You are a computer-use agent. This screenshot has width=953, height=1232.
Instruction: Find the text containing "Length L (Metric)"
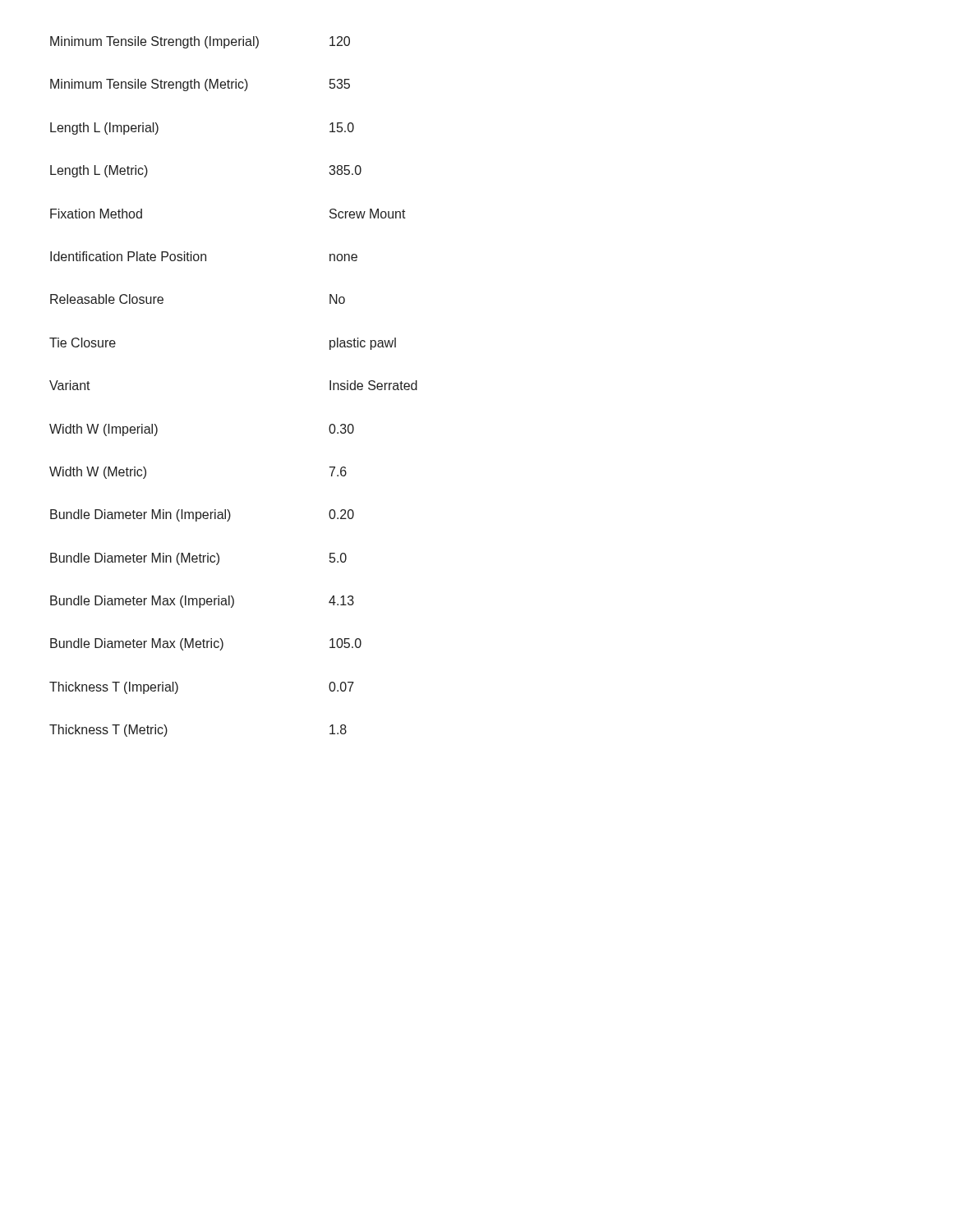pyautogui.click(x=99, y=171)
